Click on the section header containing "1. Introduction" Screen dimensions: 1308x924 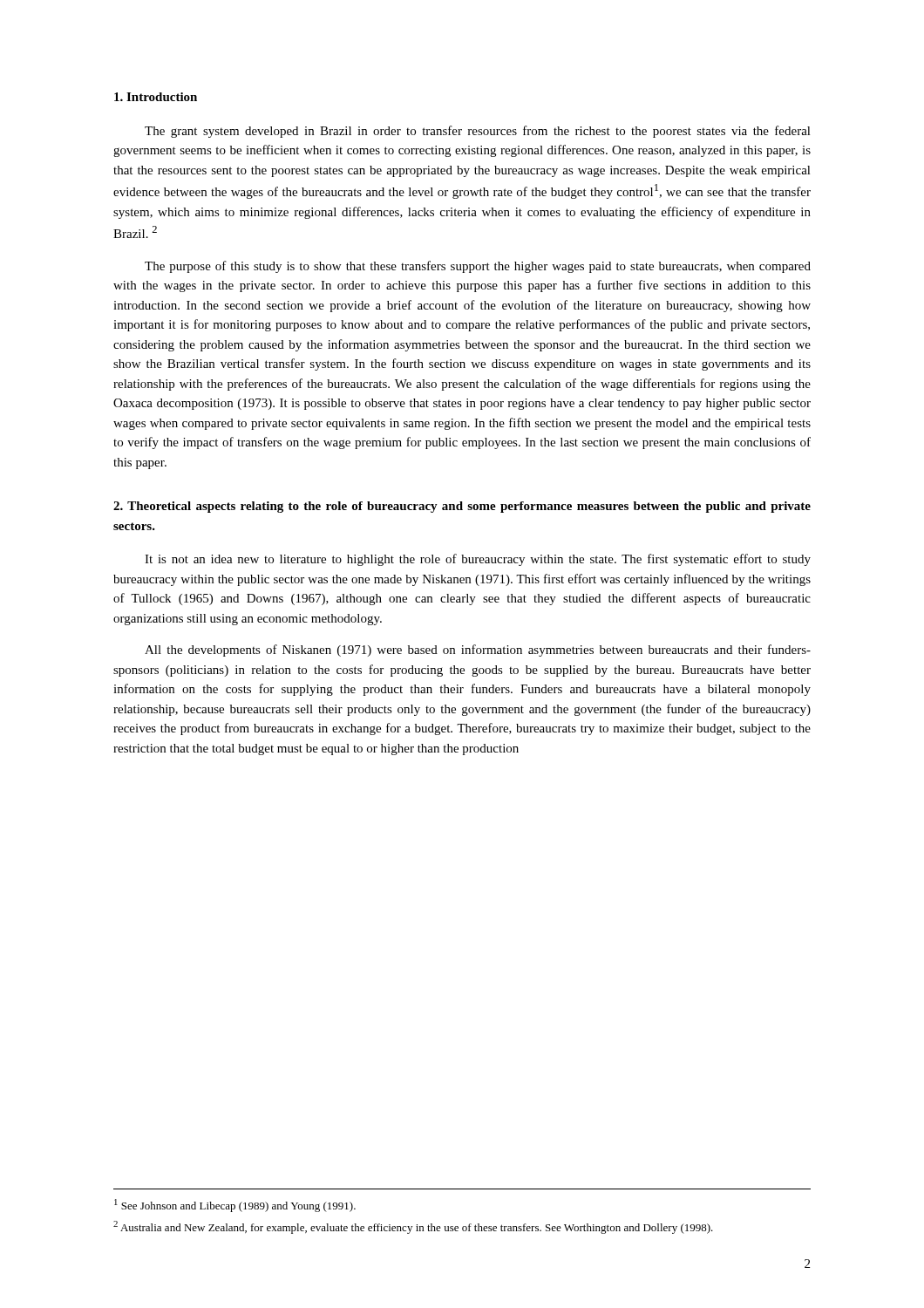(155, 97)
